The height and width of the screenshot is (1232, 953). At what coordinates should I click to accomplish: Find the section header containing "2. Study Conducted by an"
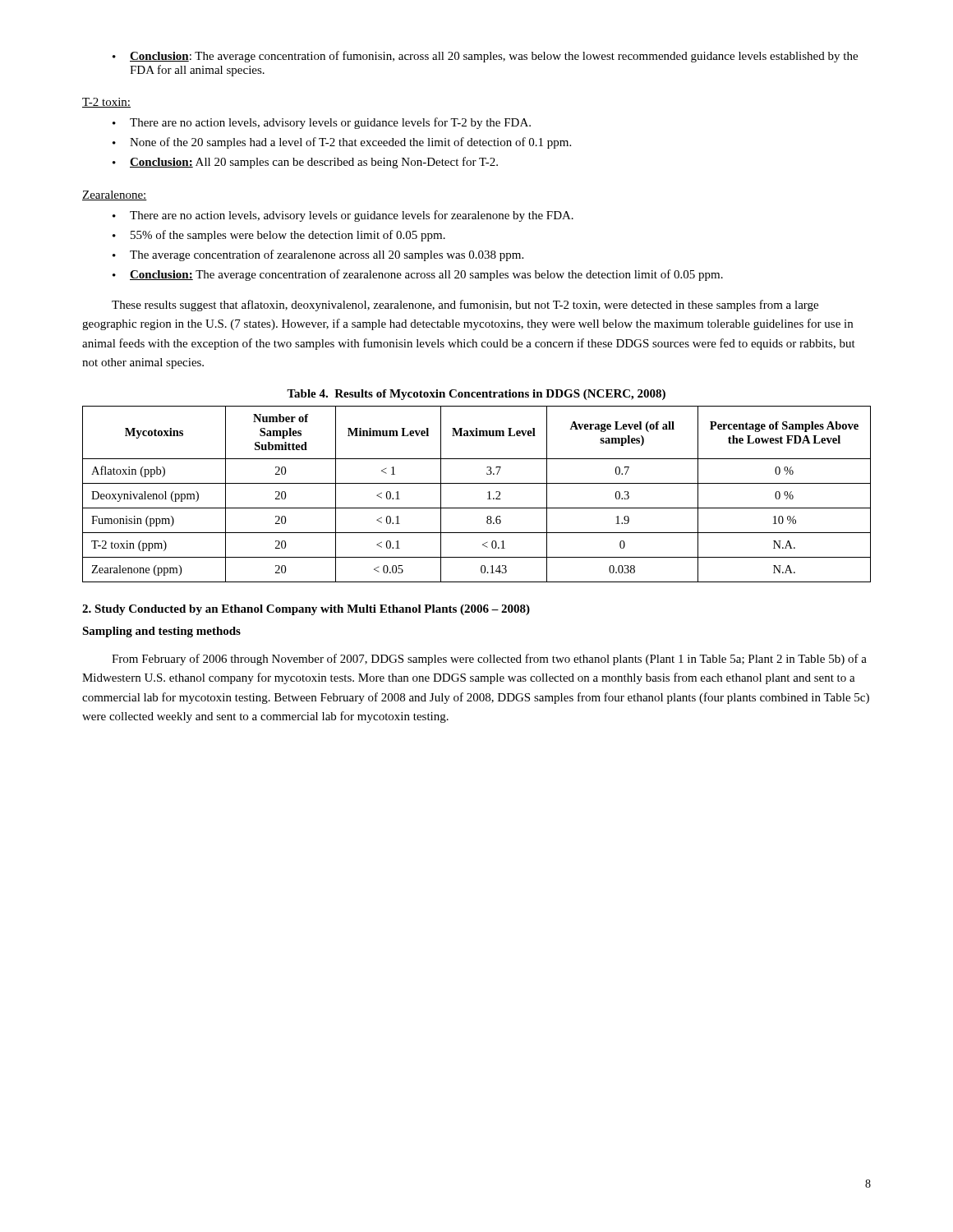(306, 609)
